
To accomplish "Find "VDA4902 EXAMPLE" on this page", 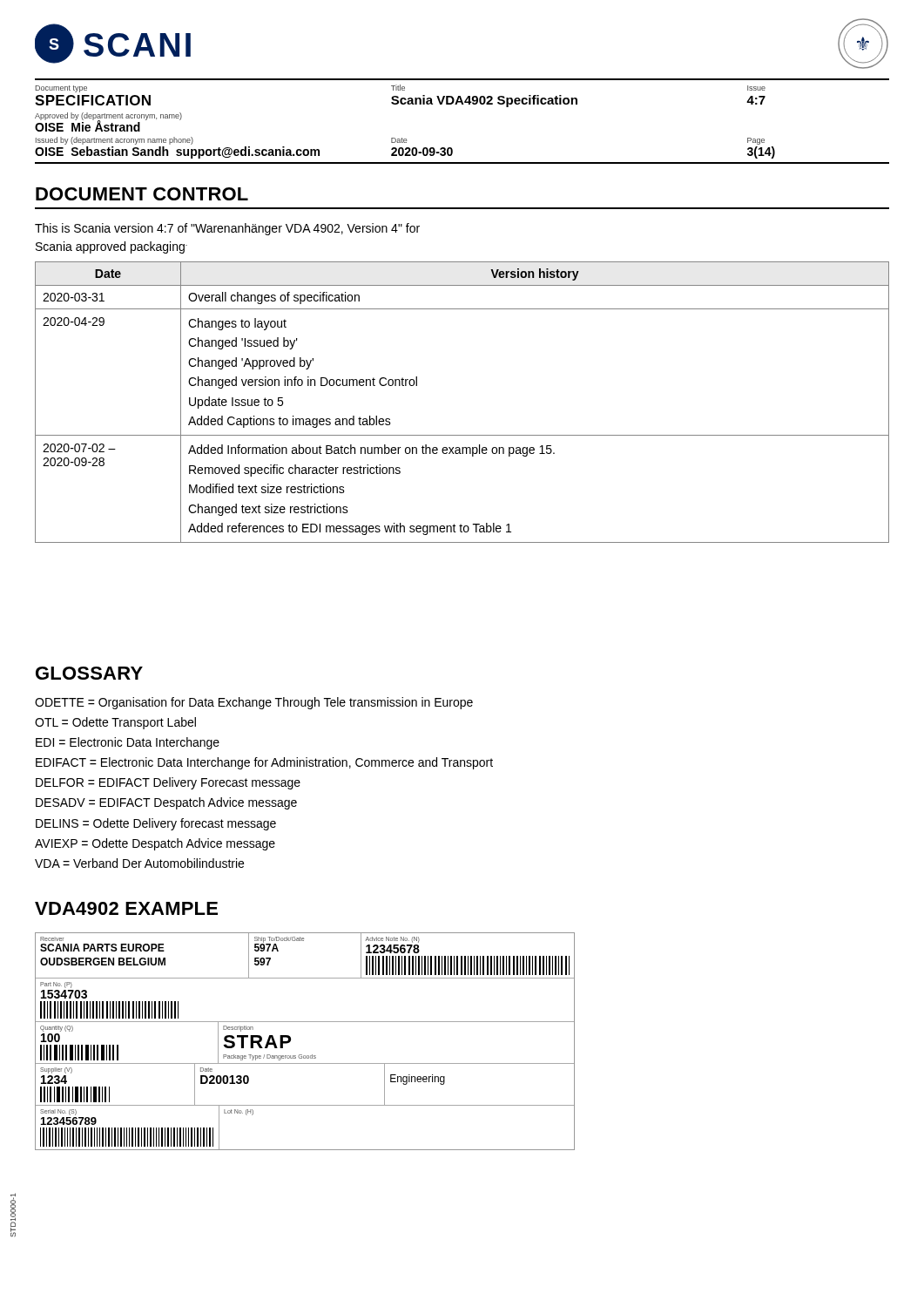I will [127, 908].
